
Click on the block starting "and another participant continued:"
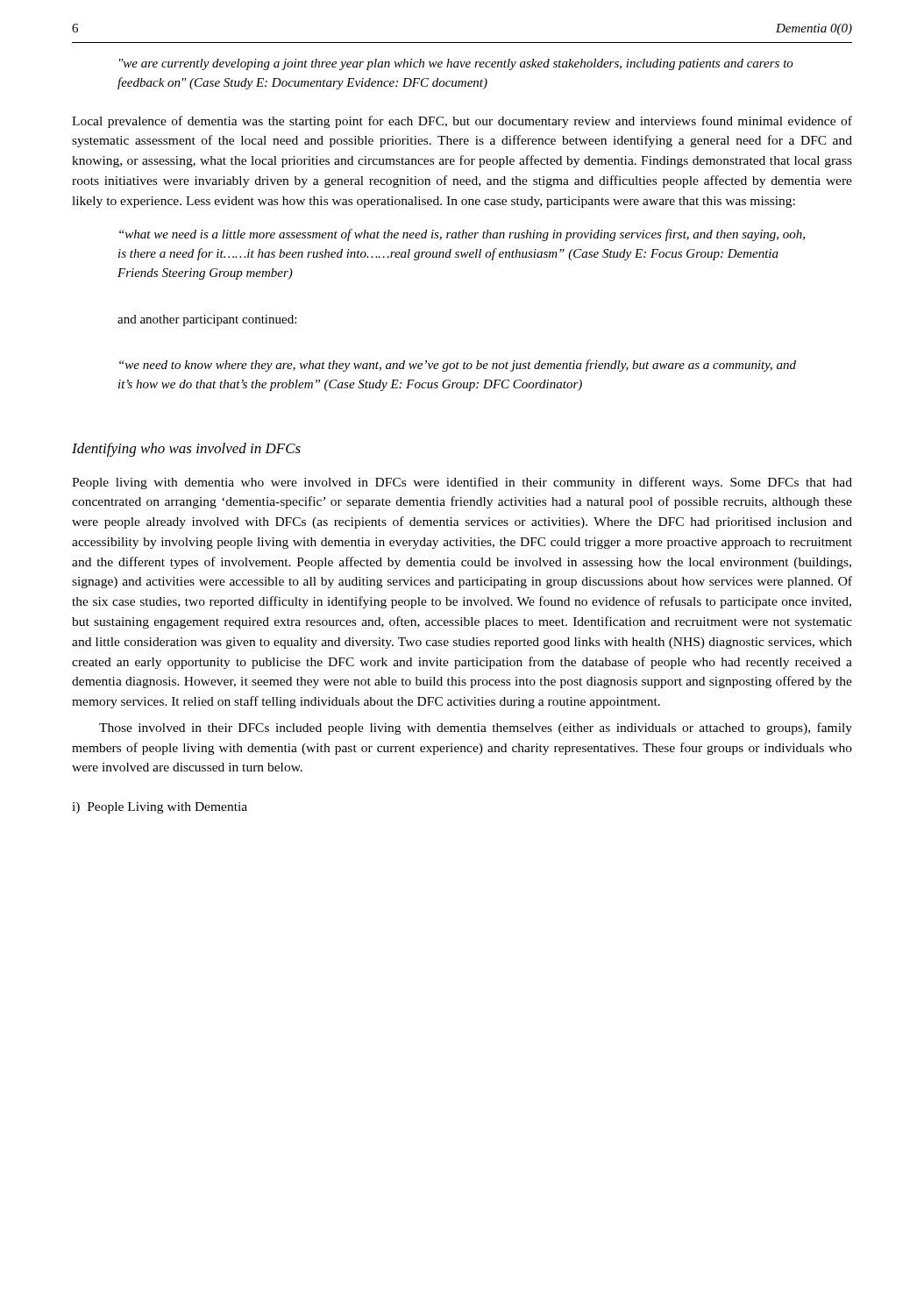click(207, 319)
